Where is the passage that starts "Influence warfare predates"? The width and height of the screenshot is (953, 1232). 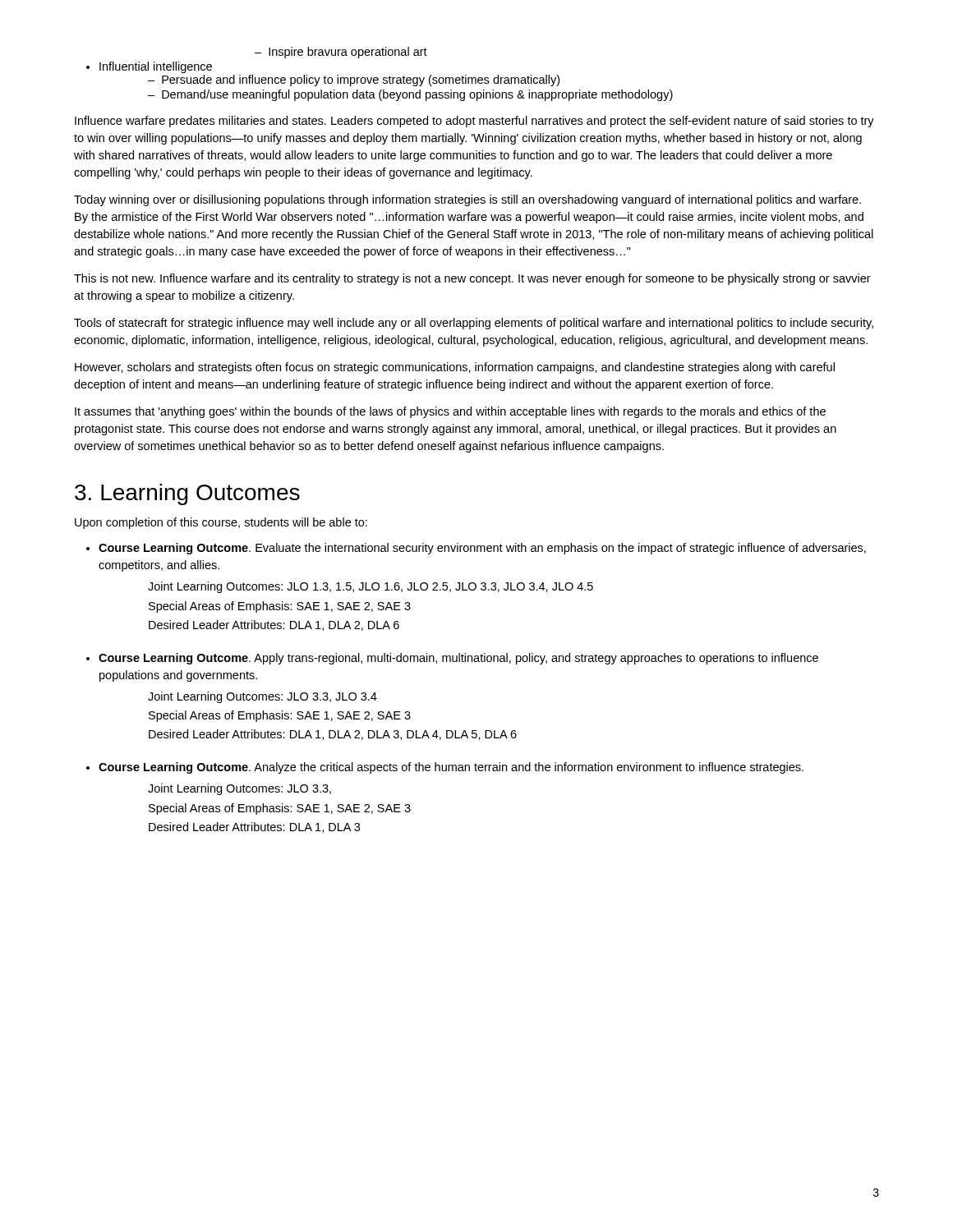click(476, 147)
